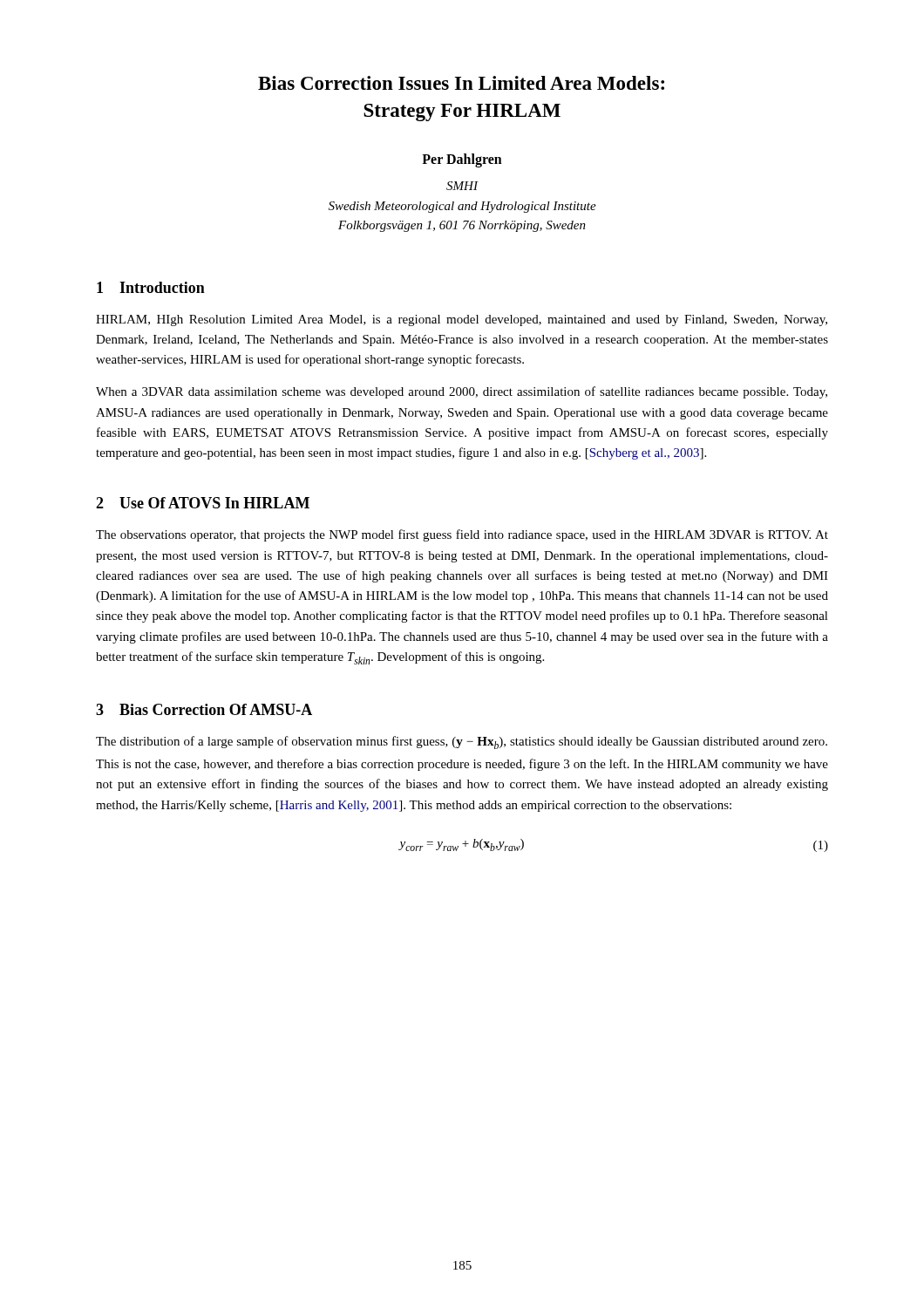
Task: Where is the section header that starts "2 Use Of"?
Action: click(203, 503)
